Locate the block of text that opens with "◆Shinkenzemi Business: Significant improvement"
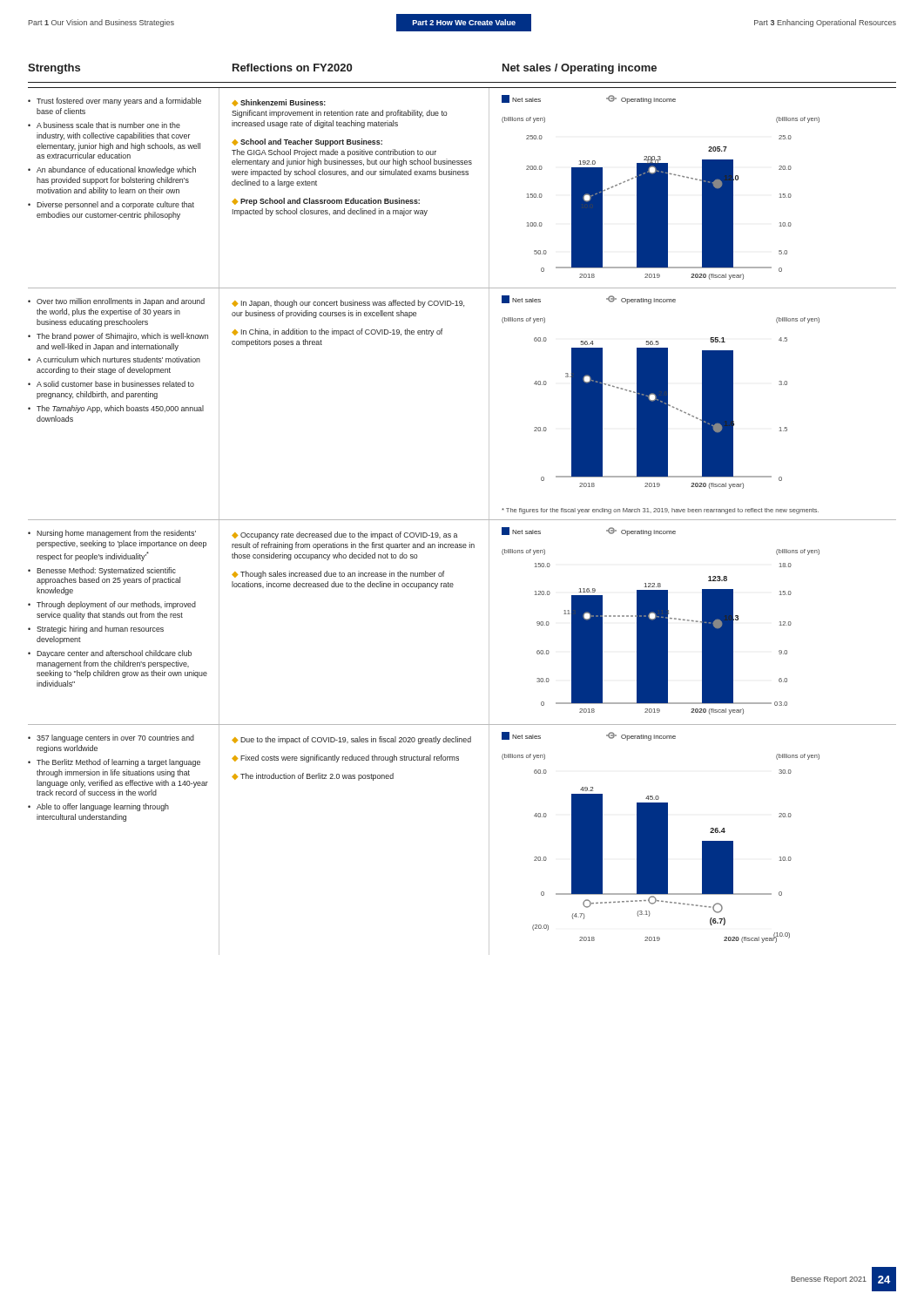924x1307 pixels. 340,113
